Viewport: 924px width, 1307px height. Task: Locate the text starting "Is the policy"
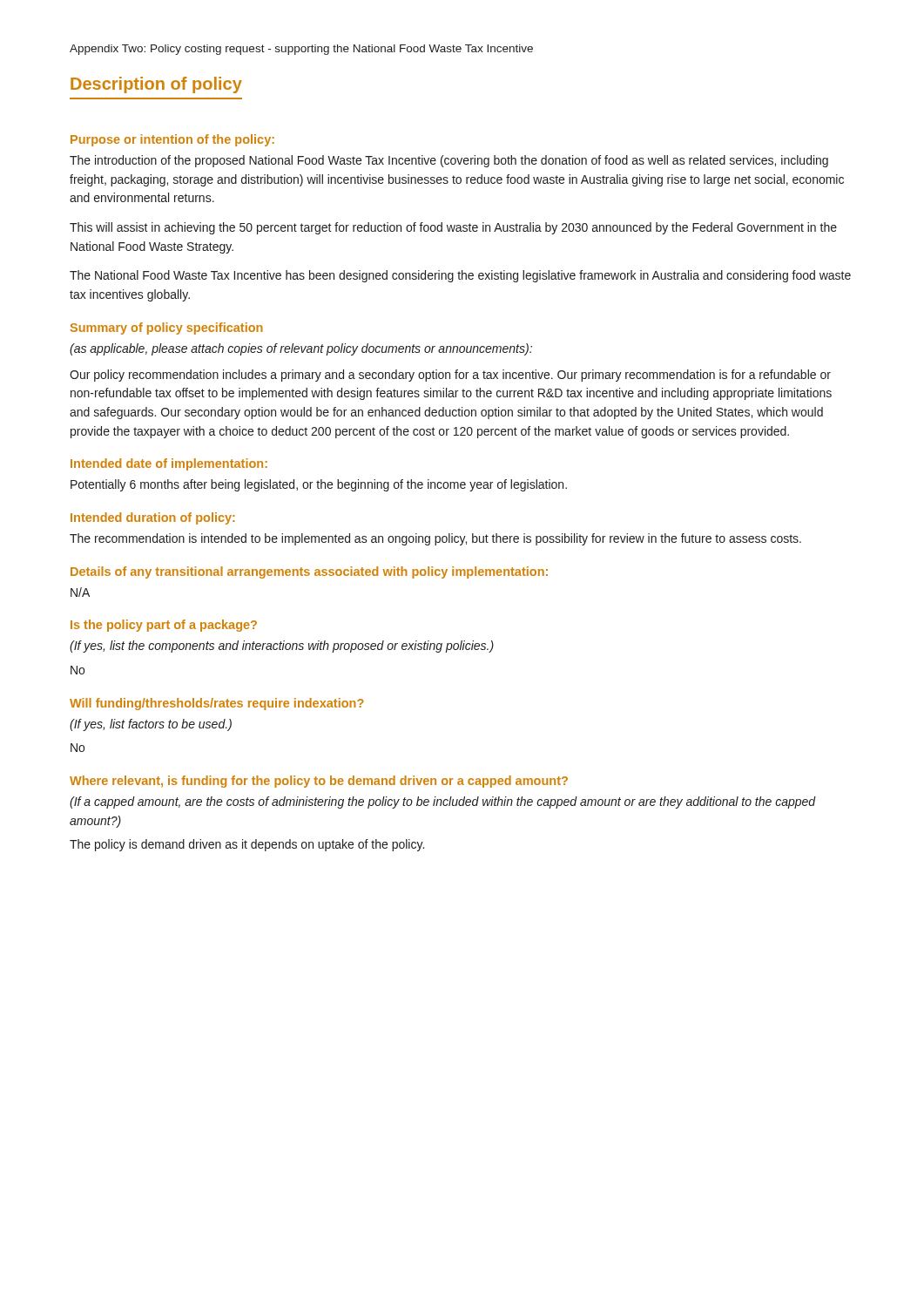coord(164,625)
